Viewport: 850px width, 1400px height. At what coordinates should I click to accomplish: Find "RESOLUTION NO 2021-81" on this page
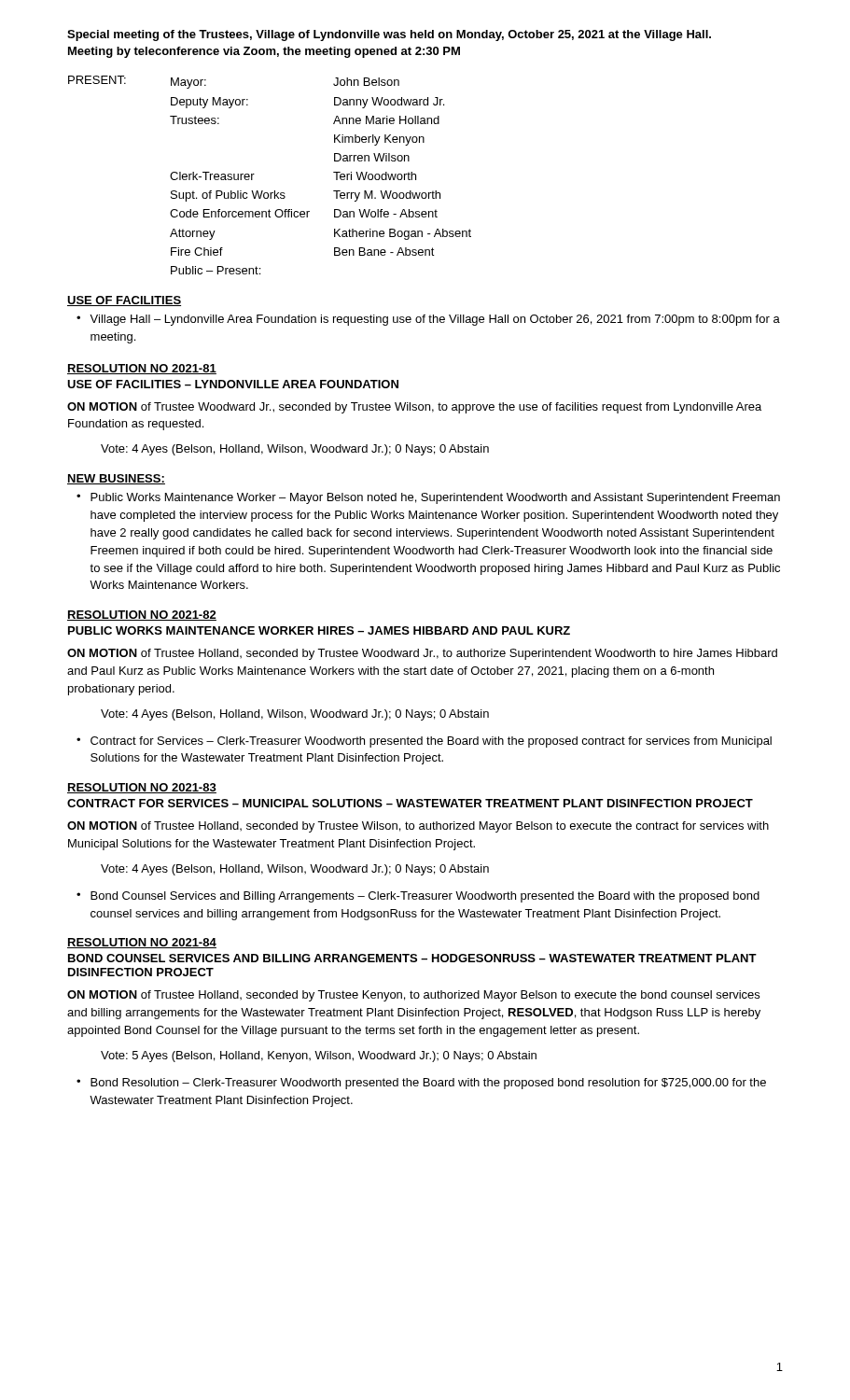142,368
